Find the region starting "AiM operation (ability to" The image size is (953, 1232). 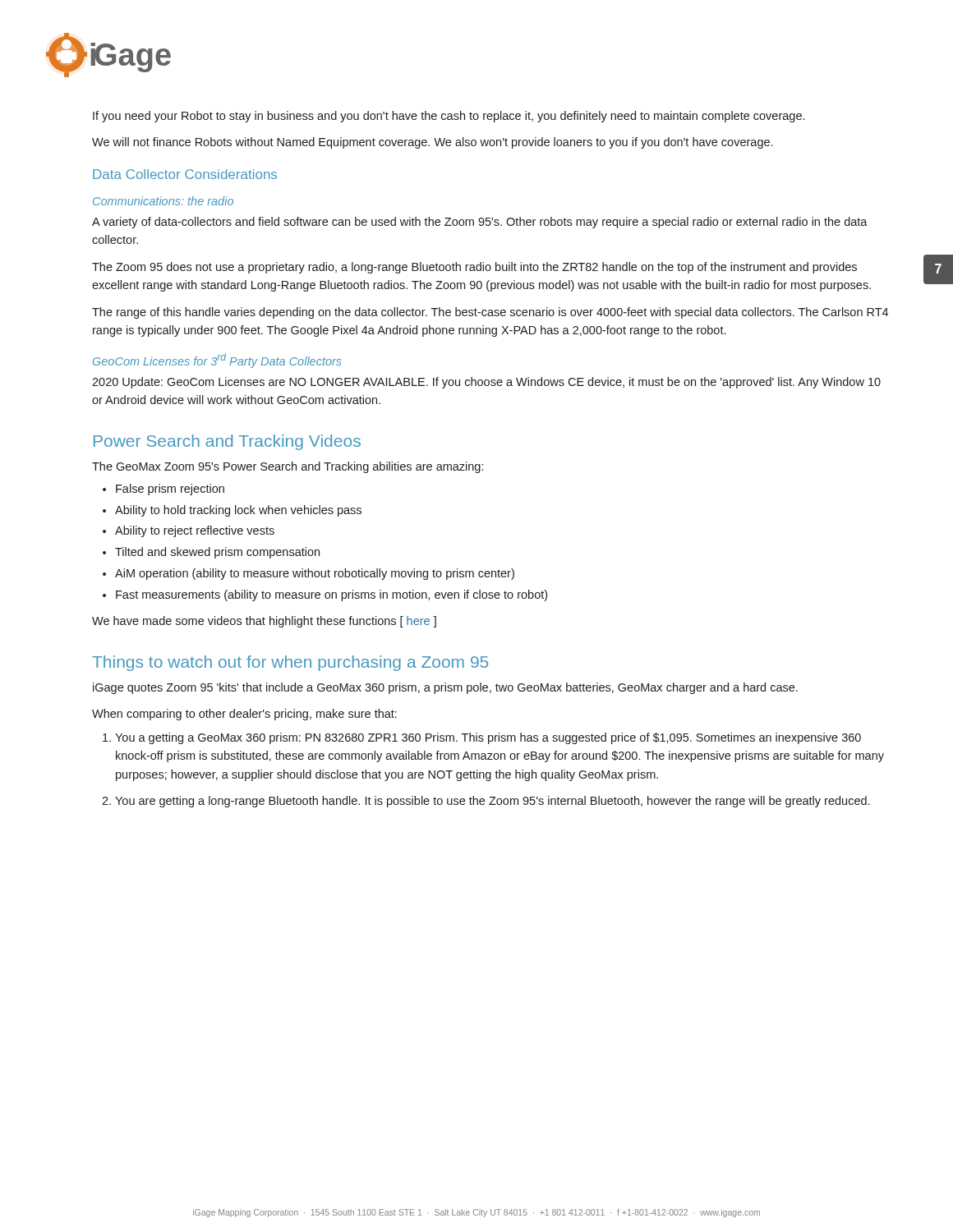point(315,573)
